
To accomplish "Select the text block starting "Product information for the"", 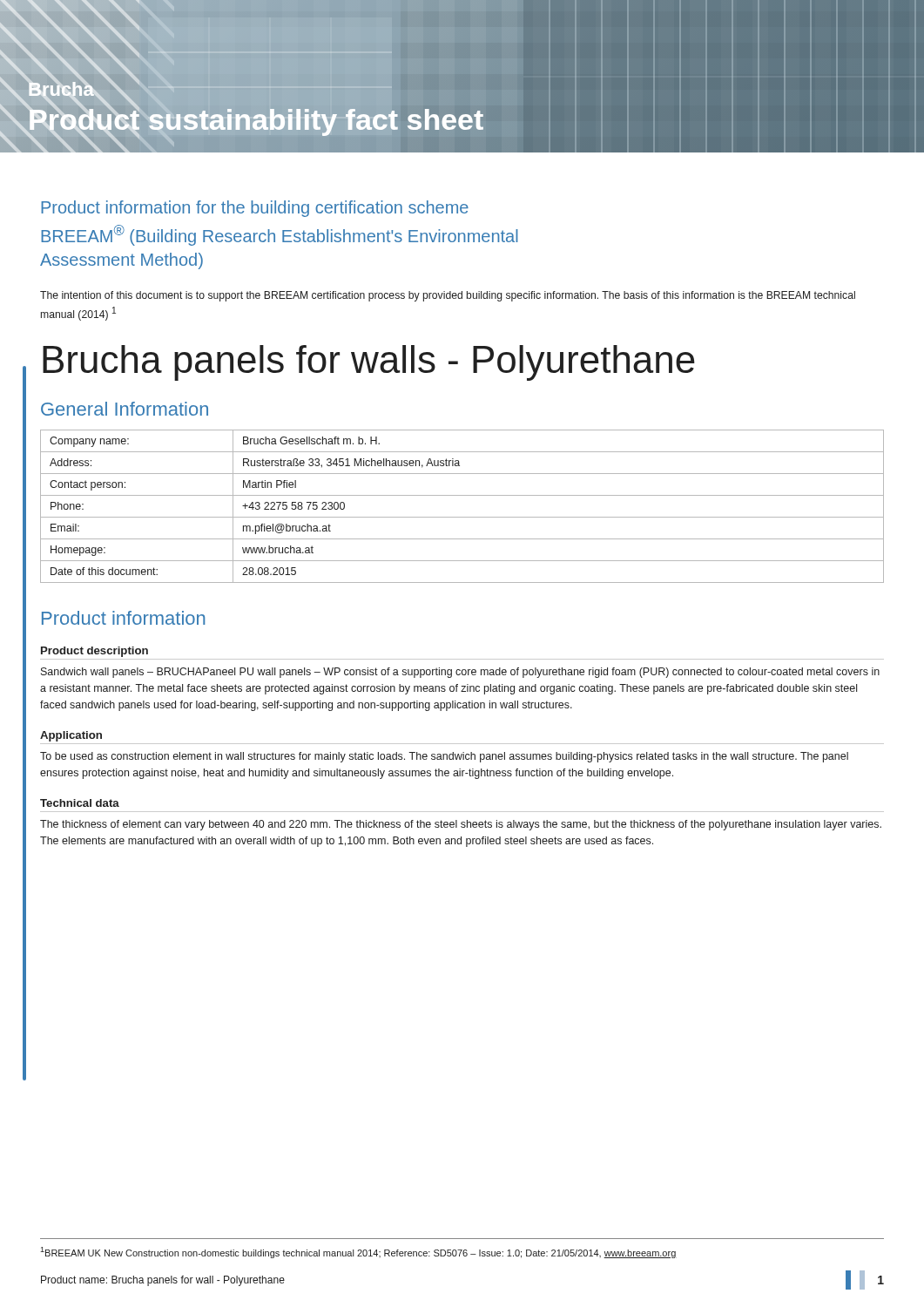I will (x=279, y=233).
